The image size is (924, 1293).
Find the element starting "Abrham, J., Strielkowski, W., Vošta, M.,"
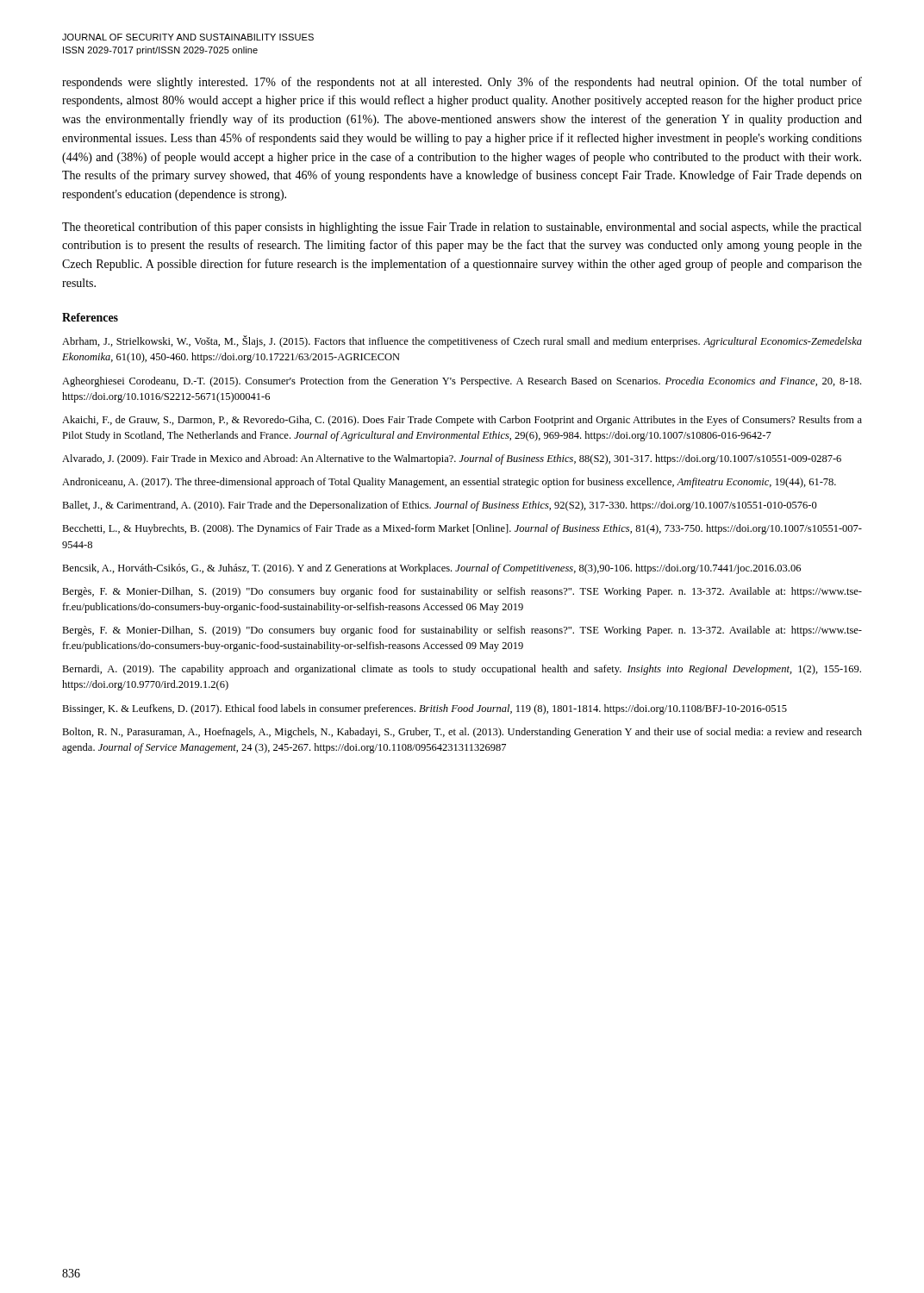point(462,349)
